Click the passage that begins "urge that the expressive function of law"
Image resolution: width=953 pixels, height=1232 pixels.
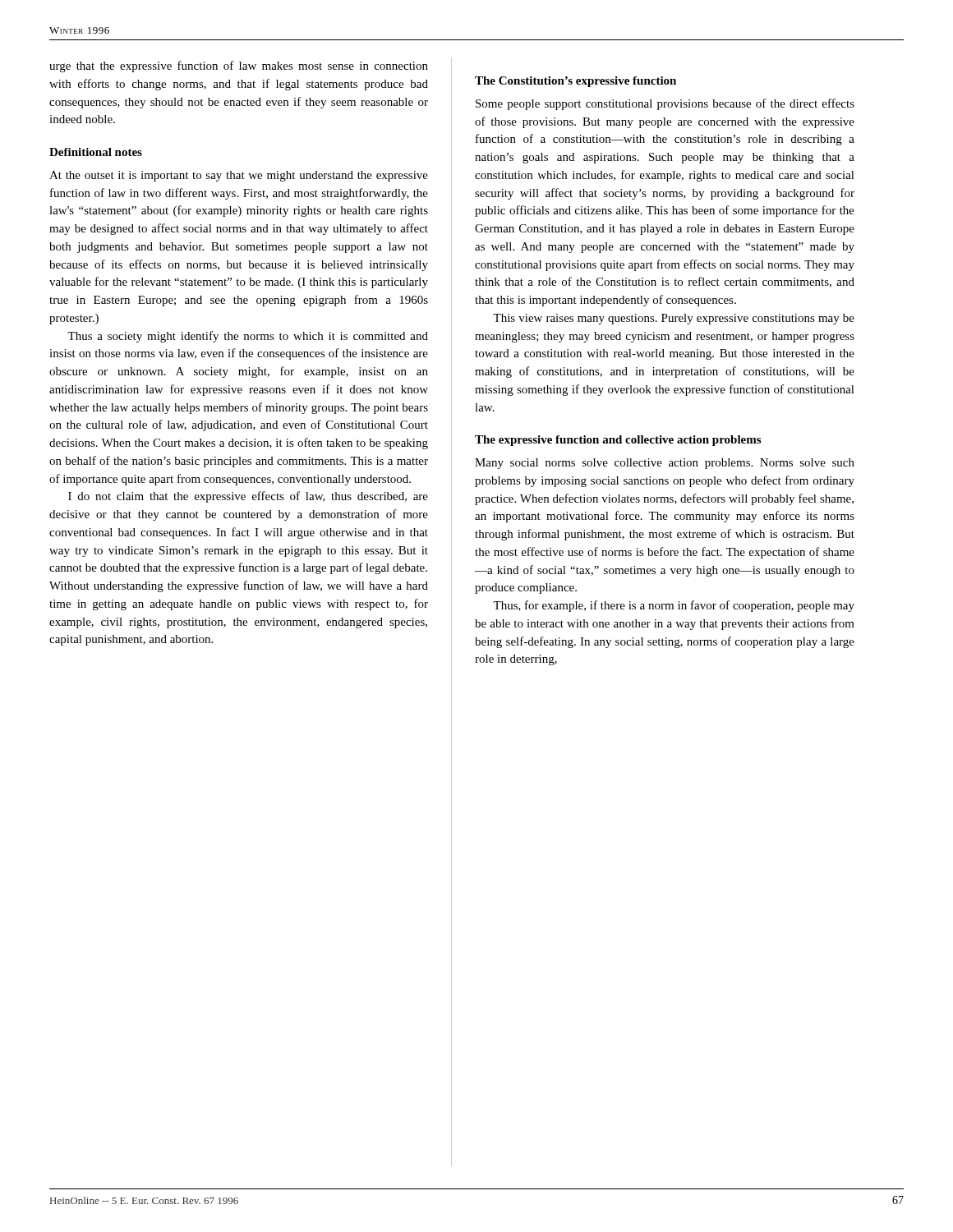pyautogui.click(x=239, y=93)
